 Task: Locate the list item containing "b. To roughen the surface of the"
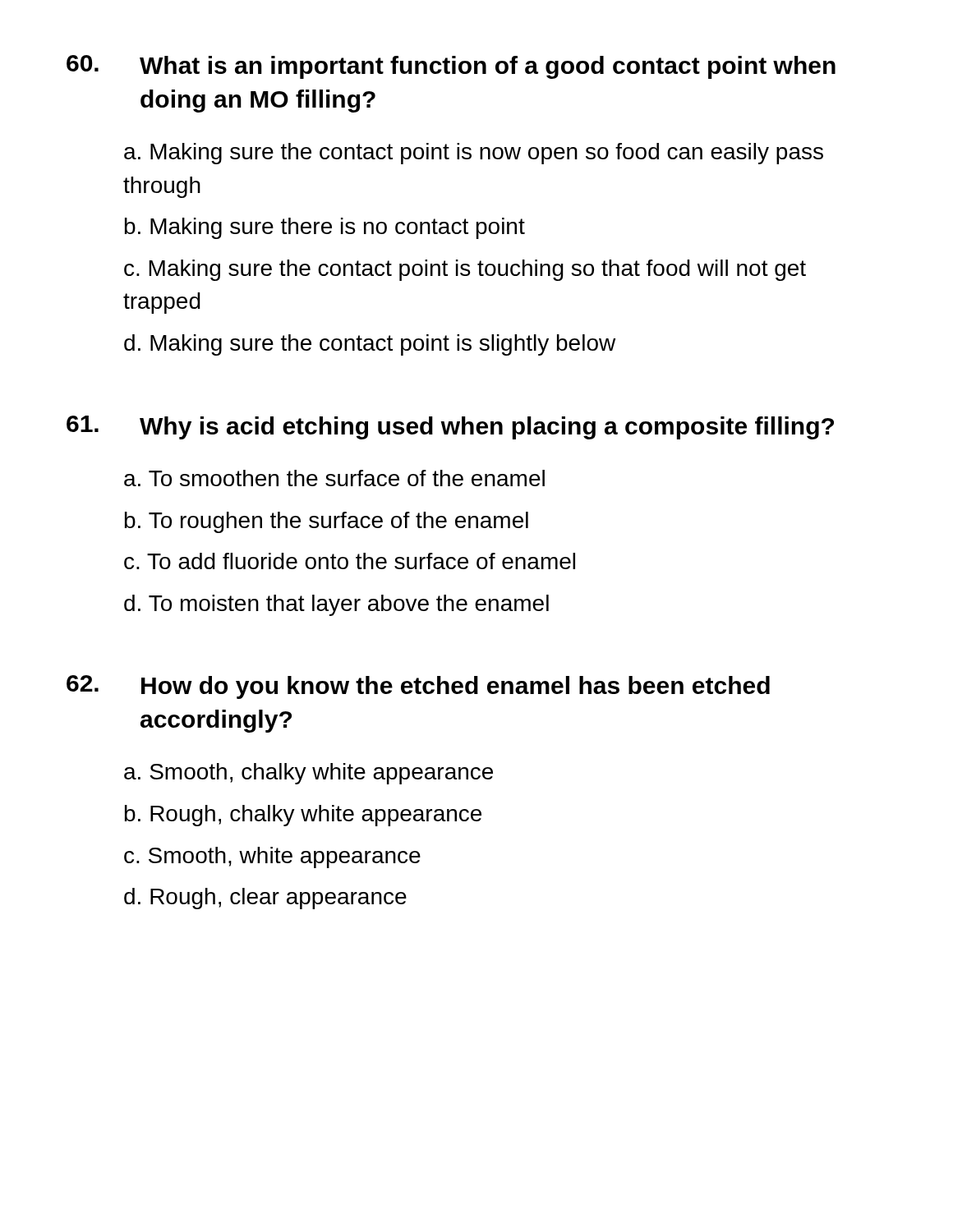(x=326, y=520)
